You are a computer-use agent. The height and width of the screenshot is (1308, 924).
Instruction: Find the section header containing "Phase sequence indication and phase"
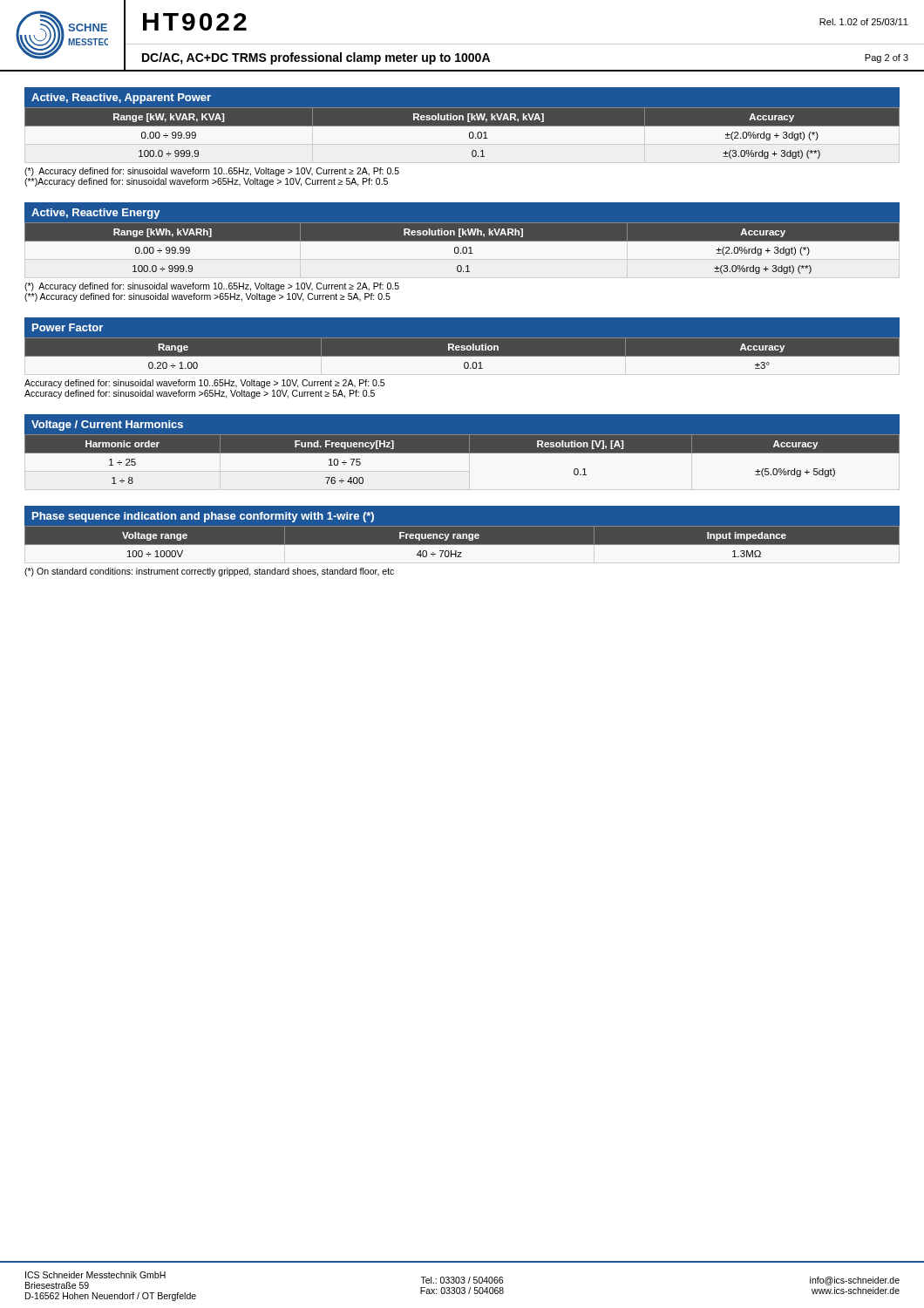(x=203, y=516)
